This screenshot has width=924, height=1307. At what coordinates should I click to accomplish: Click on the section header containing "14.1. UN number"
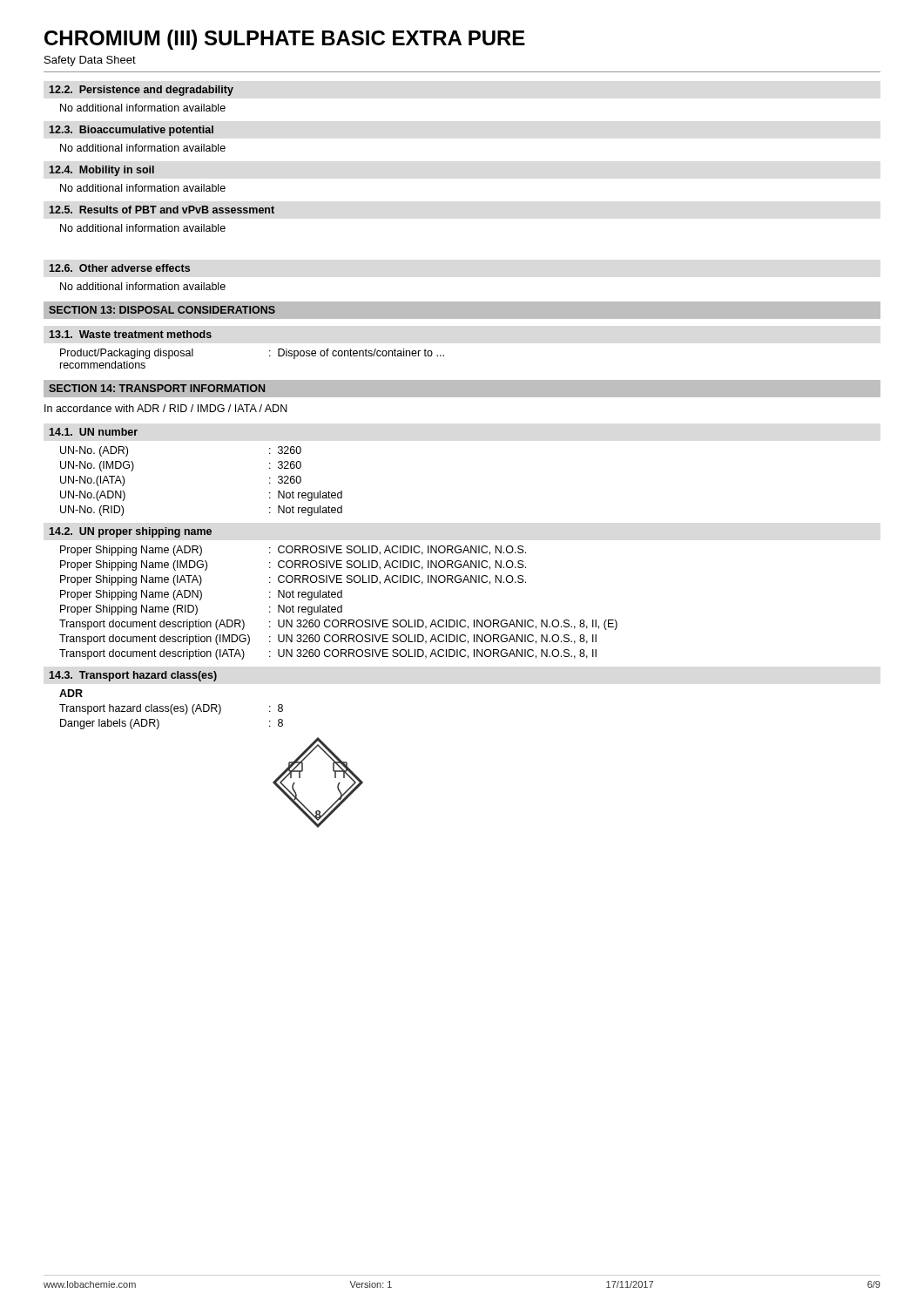pos(93,432)
